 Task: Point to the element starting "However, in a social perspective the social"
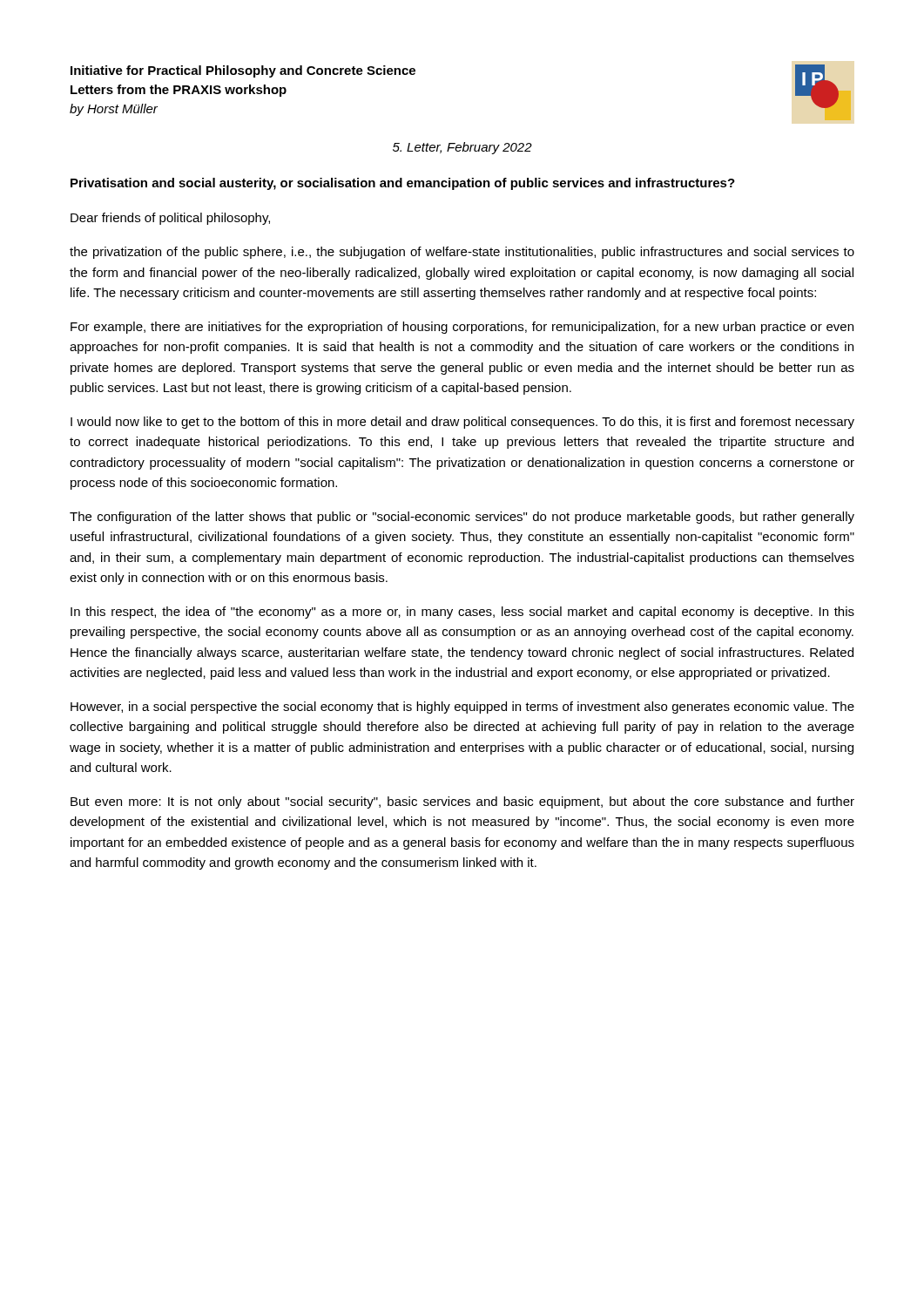[462, 737]
